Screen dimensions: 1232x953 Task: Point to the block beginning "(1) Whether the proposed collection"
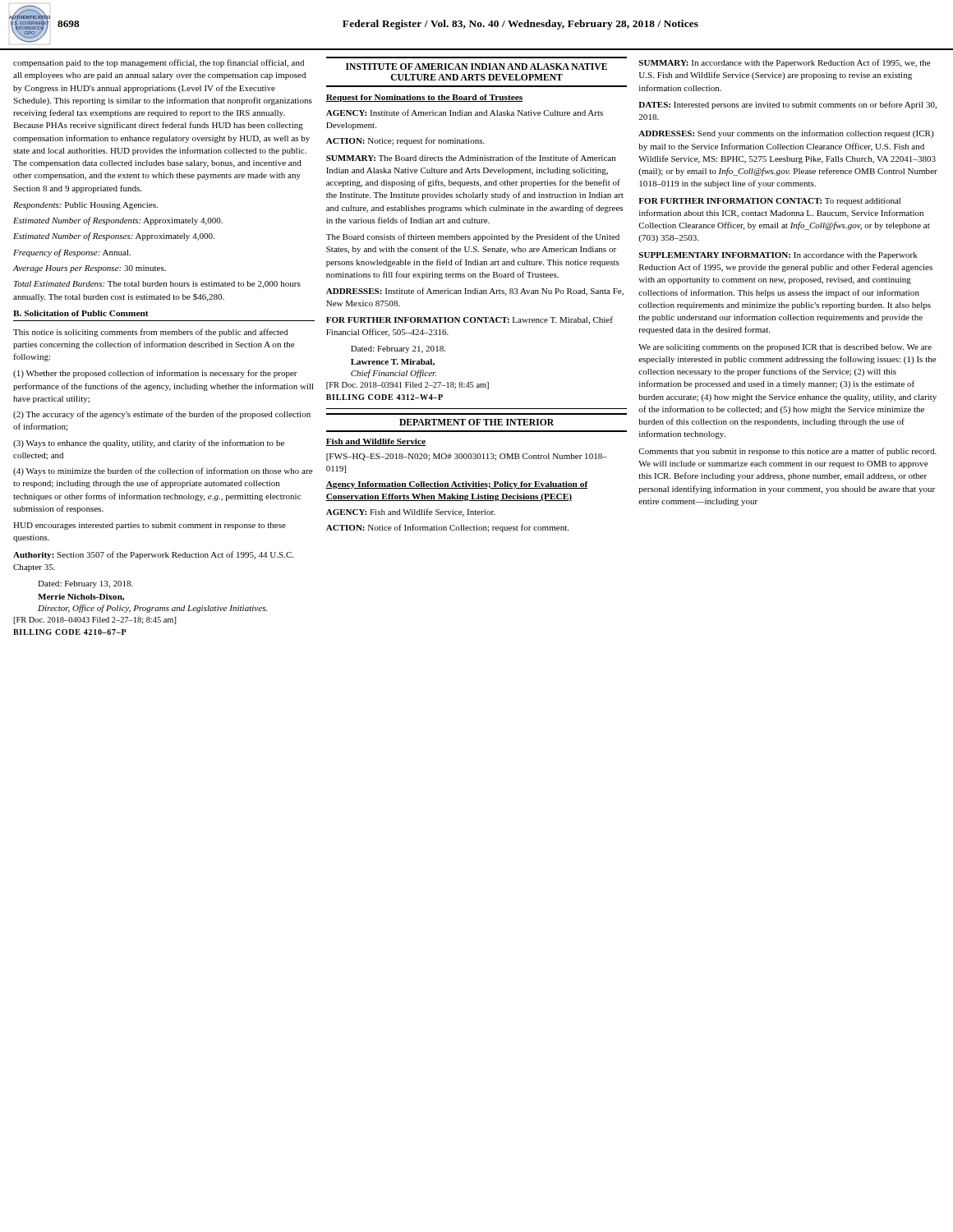pos(164,386)
